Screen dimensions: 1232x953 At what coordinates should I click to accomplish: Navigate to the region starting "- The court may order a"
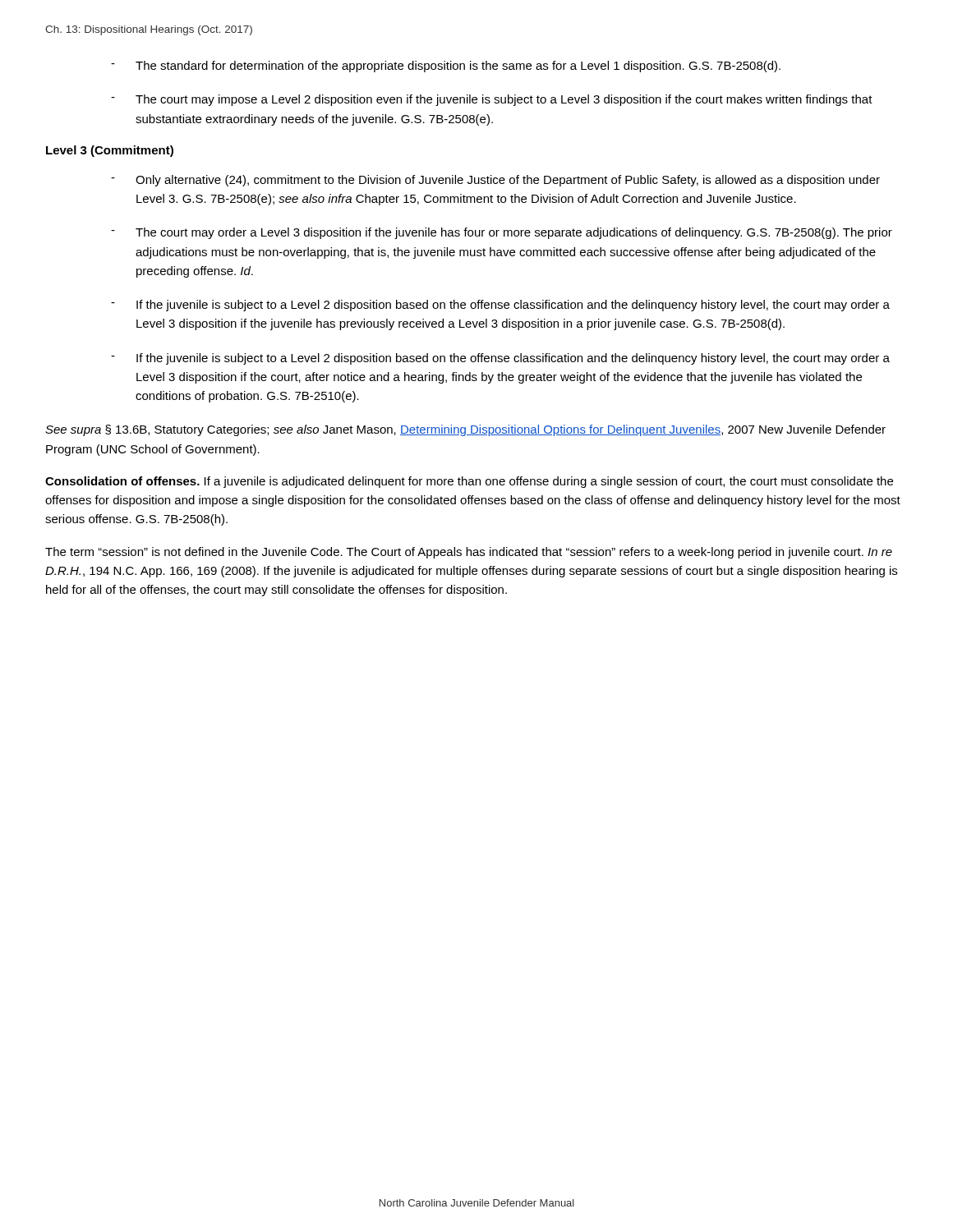coord(509,251)
